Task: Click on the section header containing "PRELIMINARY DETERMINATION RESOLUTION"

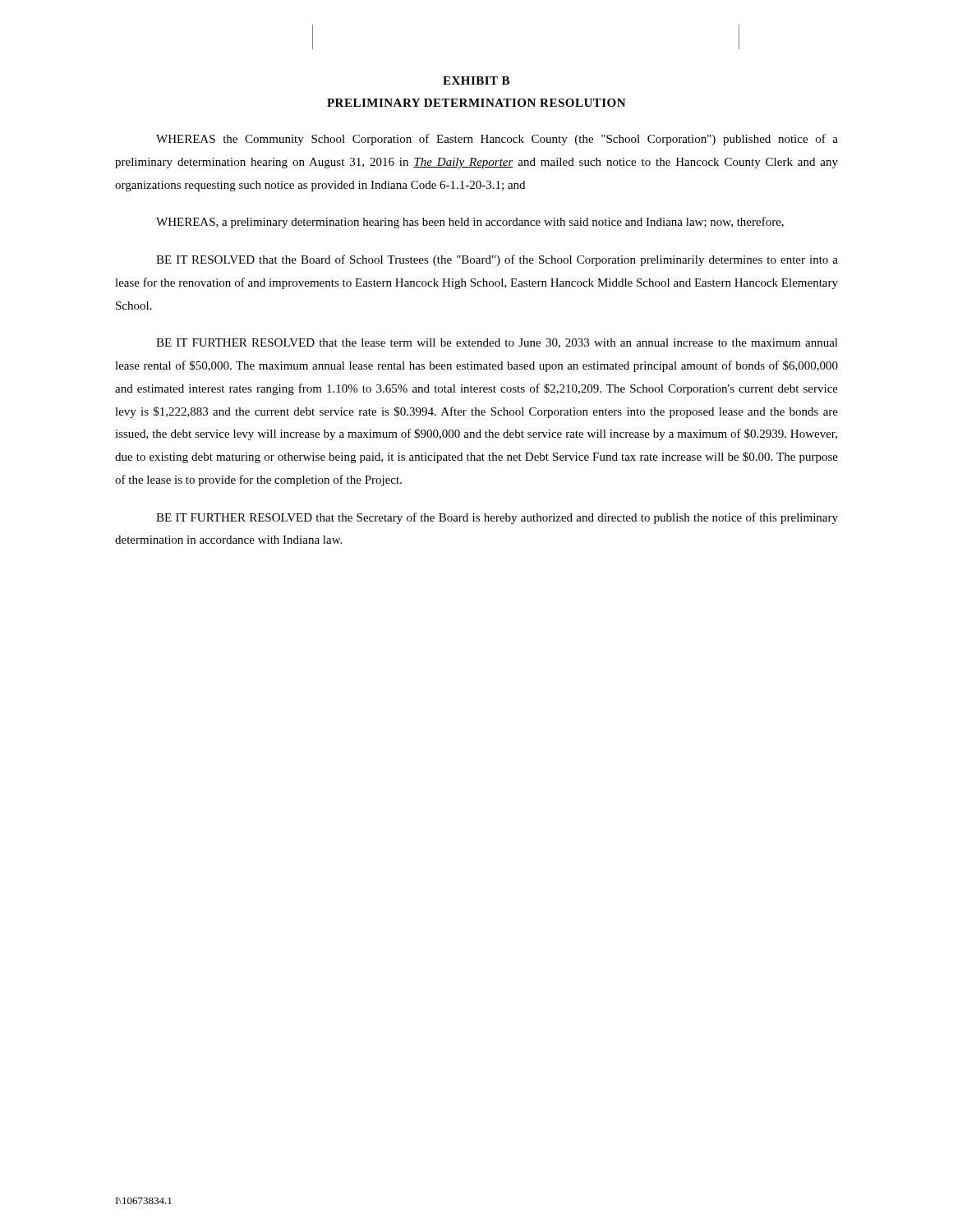Action: click(x=476, y=103)
